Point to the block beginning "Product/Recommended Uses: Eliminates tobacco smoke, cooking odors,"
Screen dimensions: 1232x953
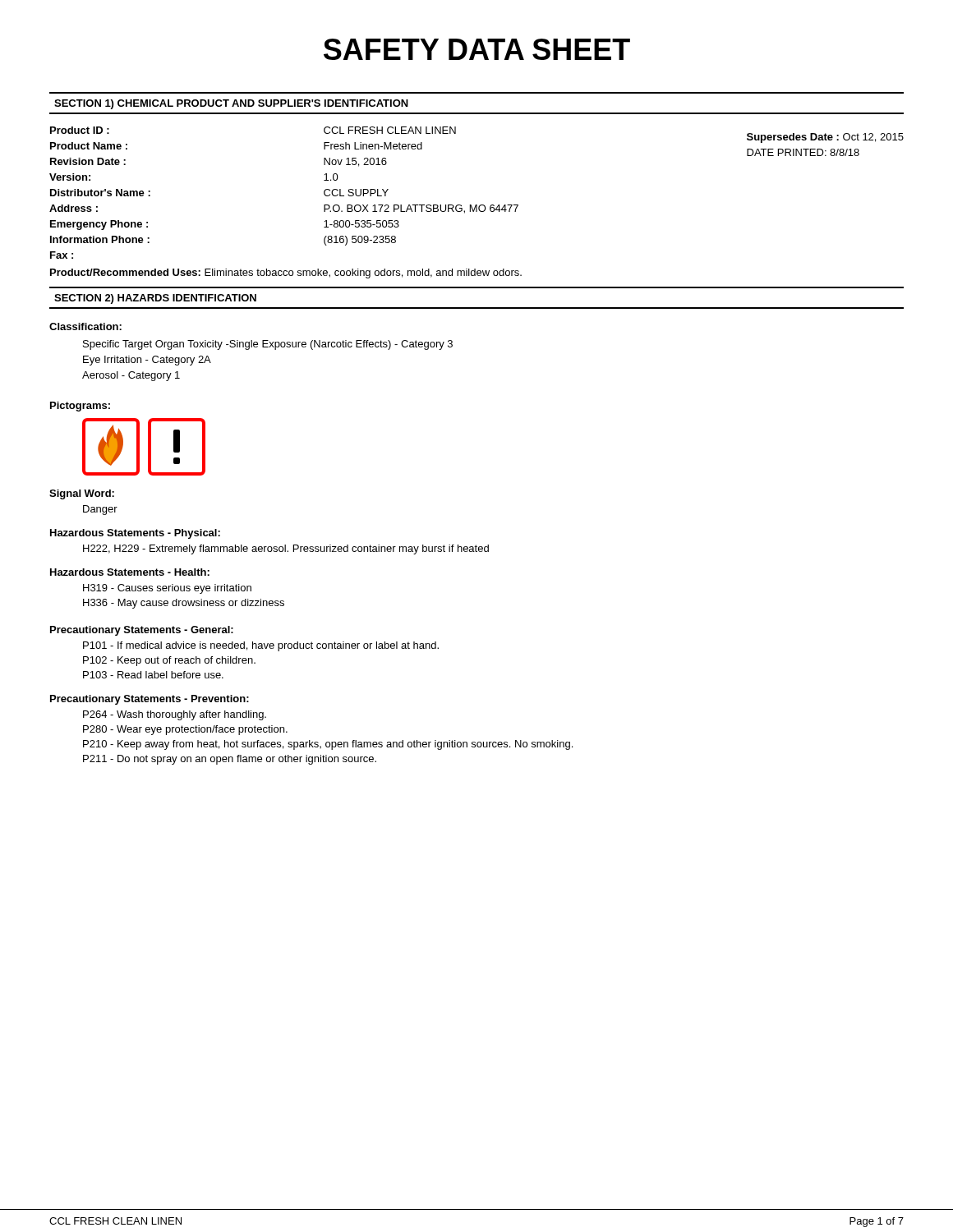(x=286, y=272)
